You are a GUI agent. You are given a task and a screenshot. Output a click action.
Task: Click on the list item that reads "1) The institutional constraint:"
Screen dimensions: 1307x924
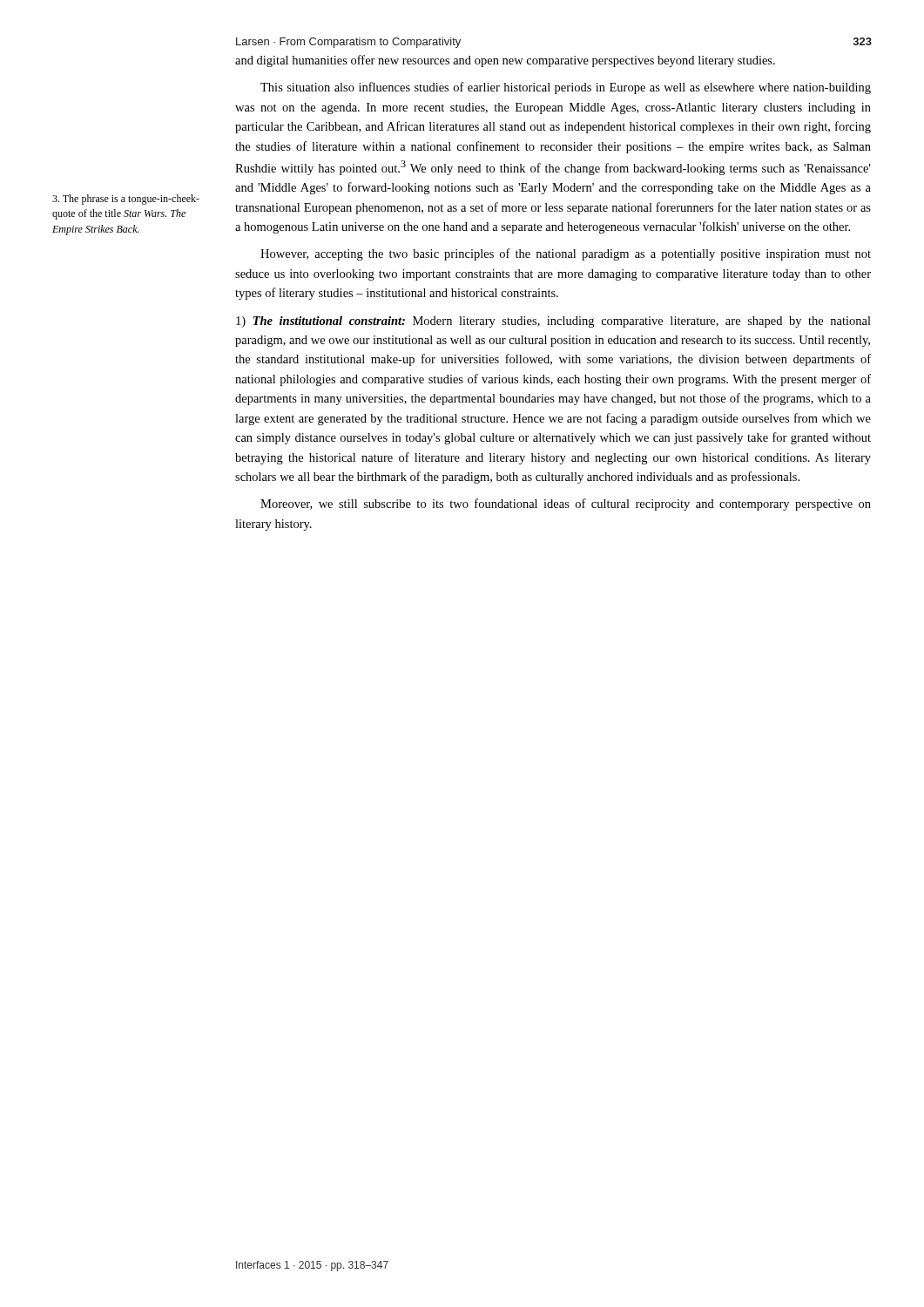pos(553,399)
